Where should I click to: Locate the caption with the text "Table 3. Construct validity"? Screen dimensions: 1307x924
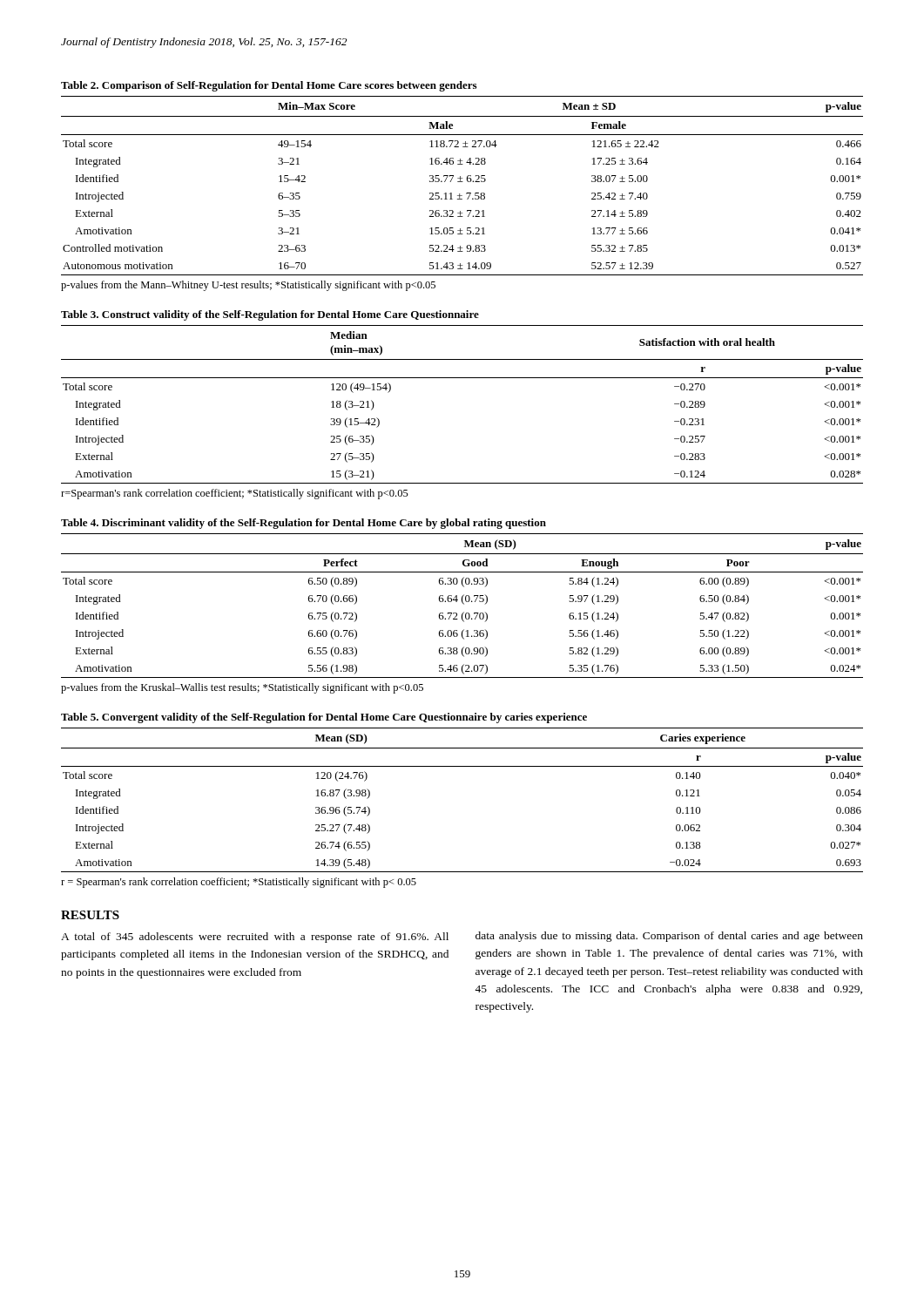(270, 314)
